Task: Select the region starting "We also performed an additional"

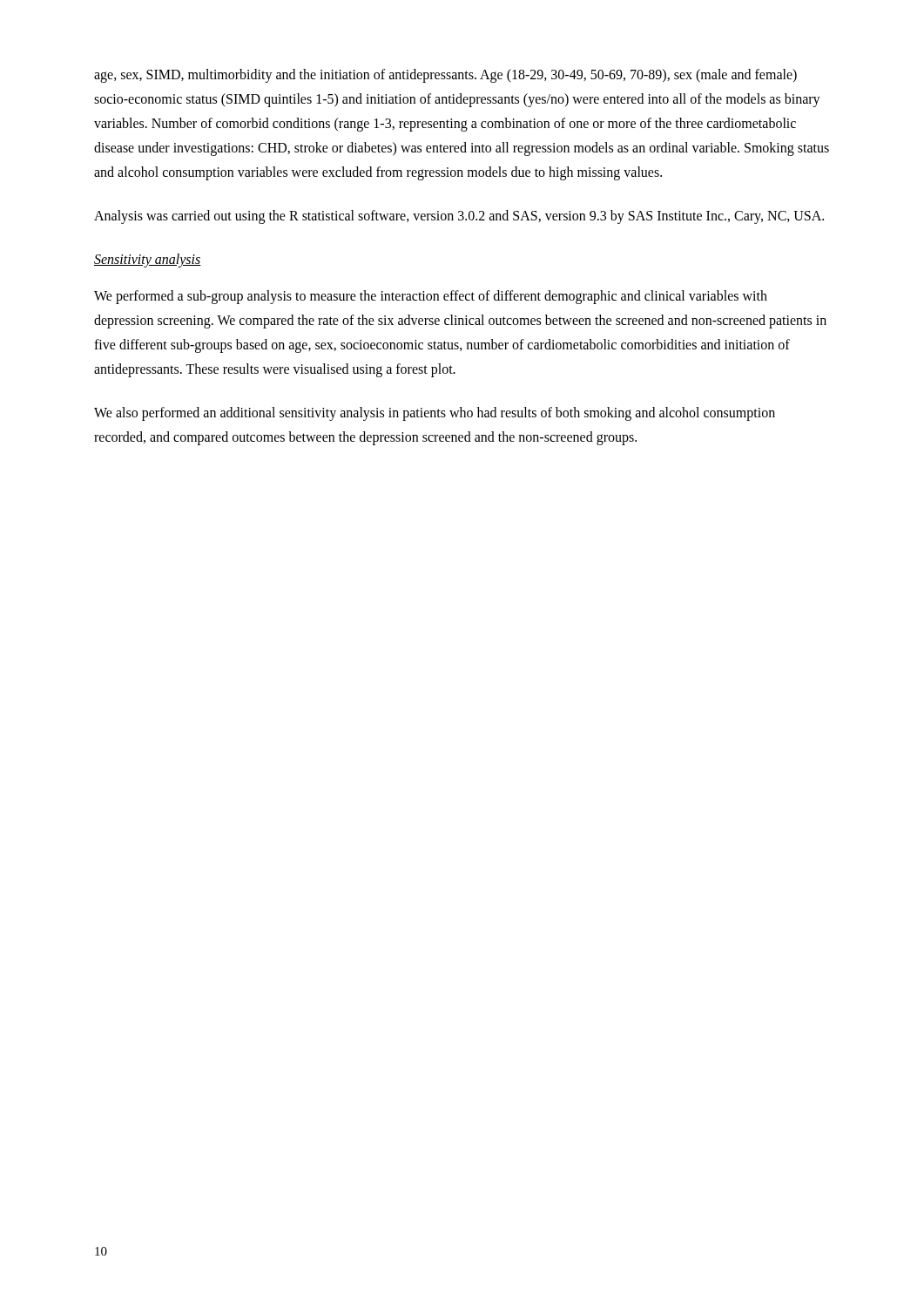Action: pos(462,425)
